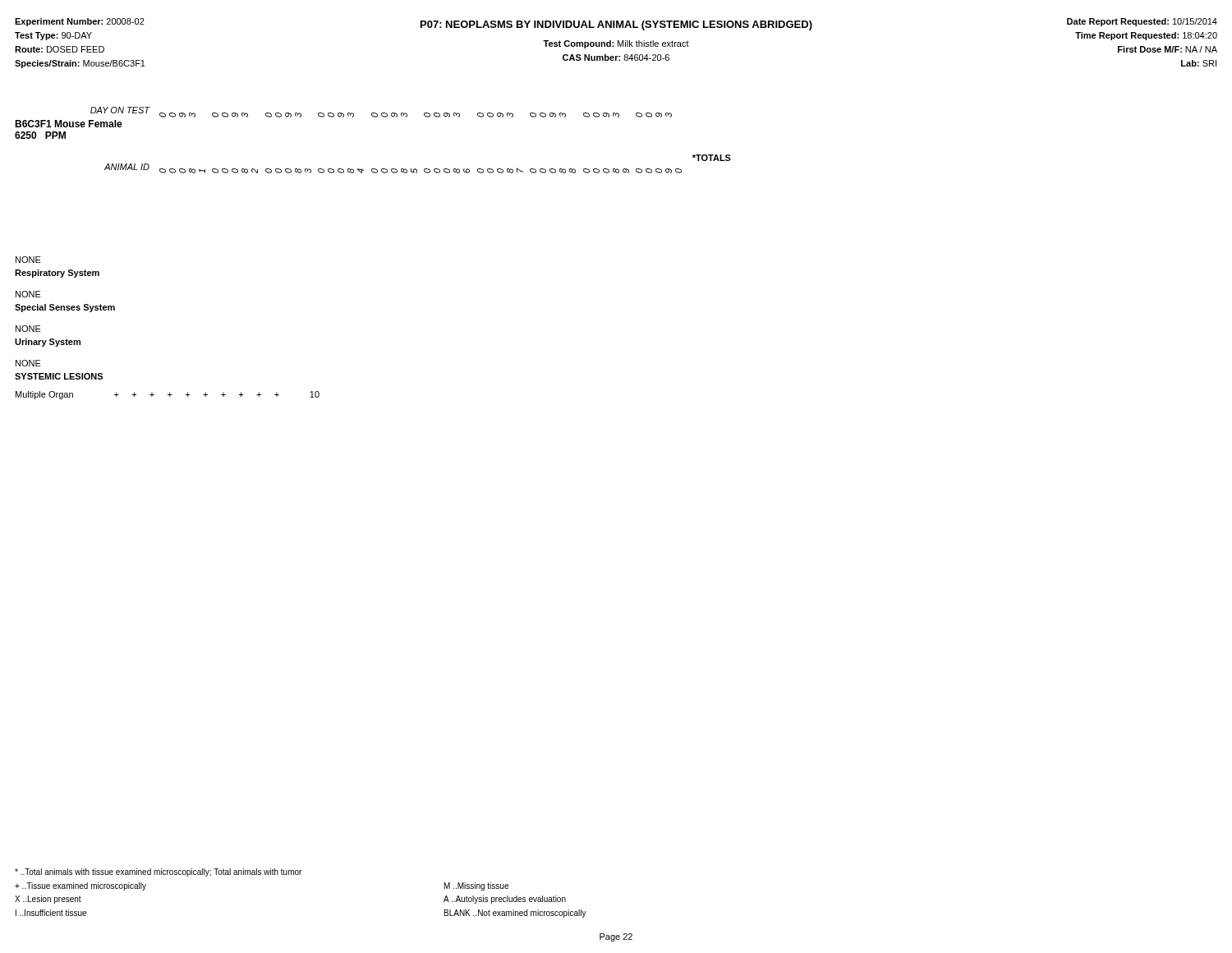This screenshot has height=953, width=1232.
Task: Locate the footnote that says "..Total animals with tissue examined"
Action: (x=158, y=872)
